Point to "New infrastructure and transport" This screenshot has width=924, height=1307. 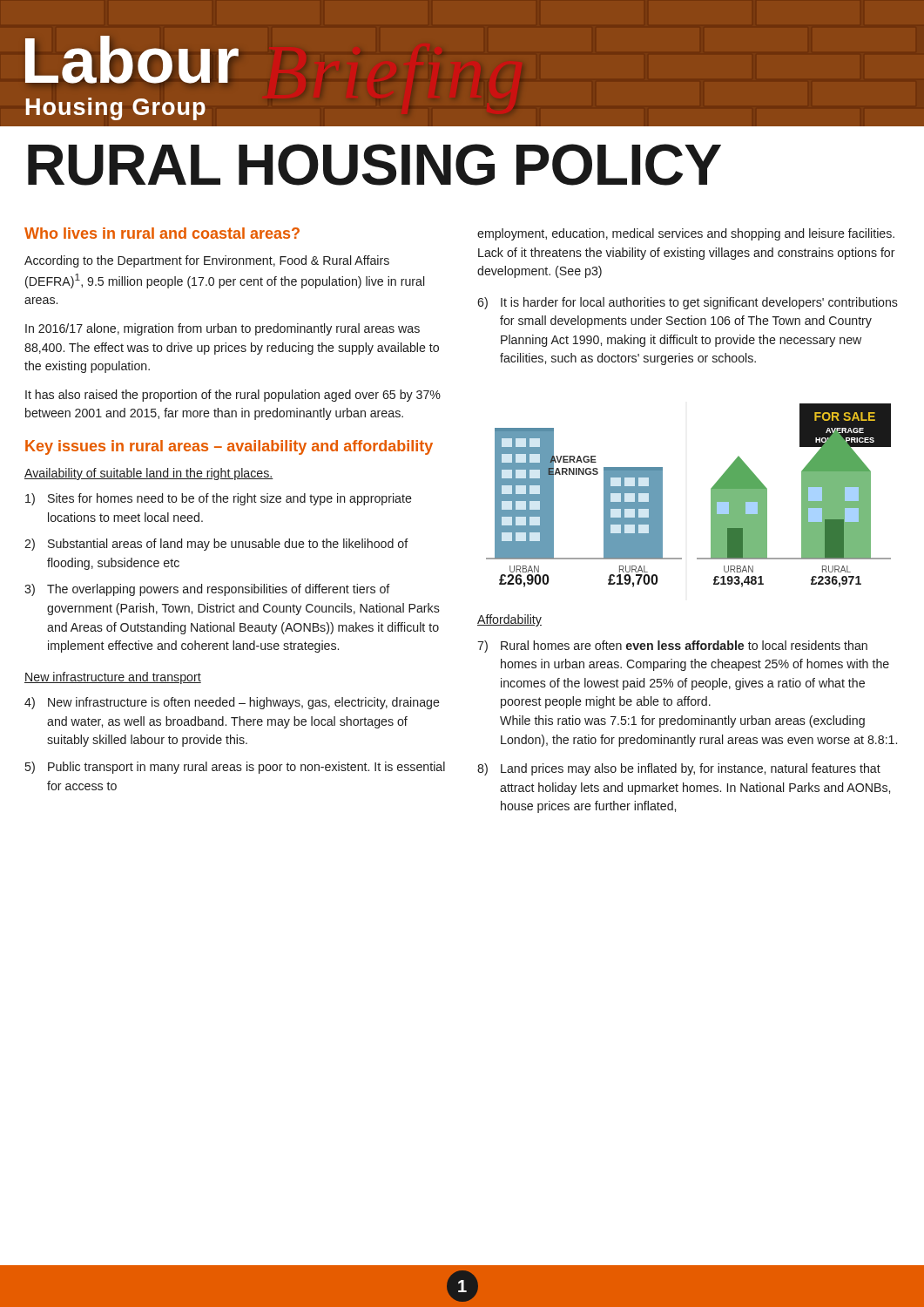click(x=113, y=677)
